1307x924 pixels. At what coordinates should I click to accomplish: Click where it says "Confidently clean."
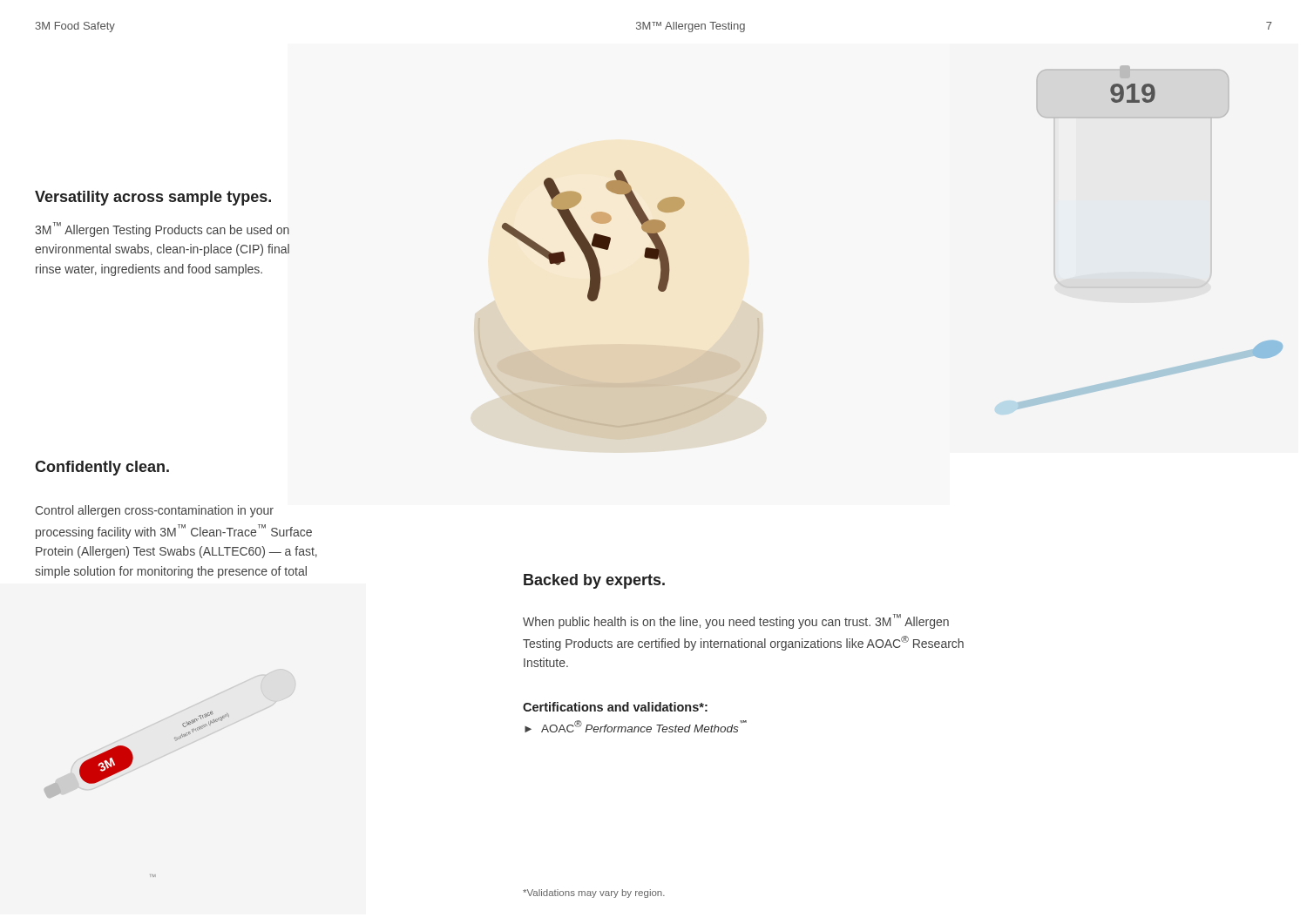(179, 467)
